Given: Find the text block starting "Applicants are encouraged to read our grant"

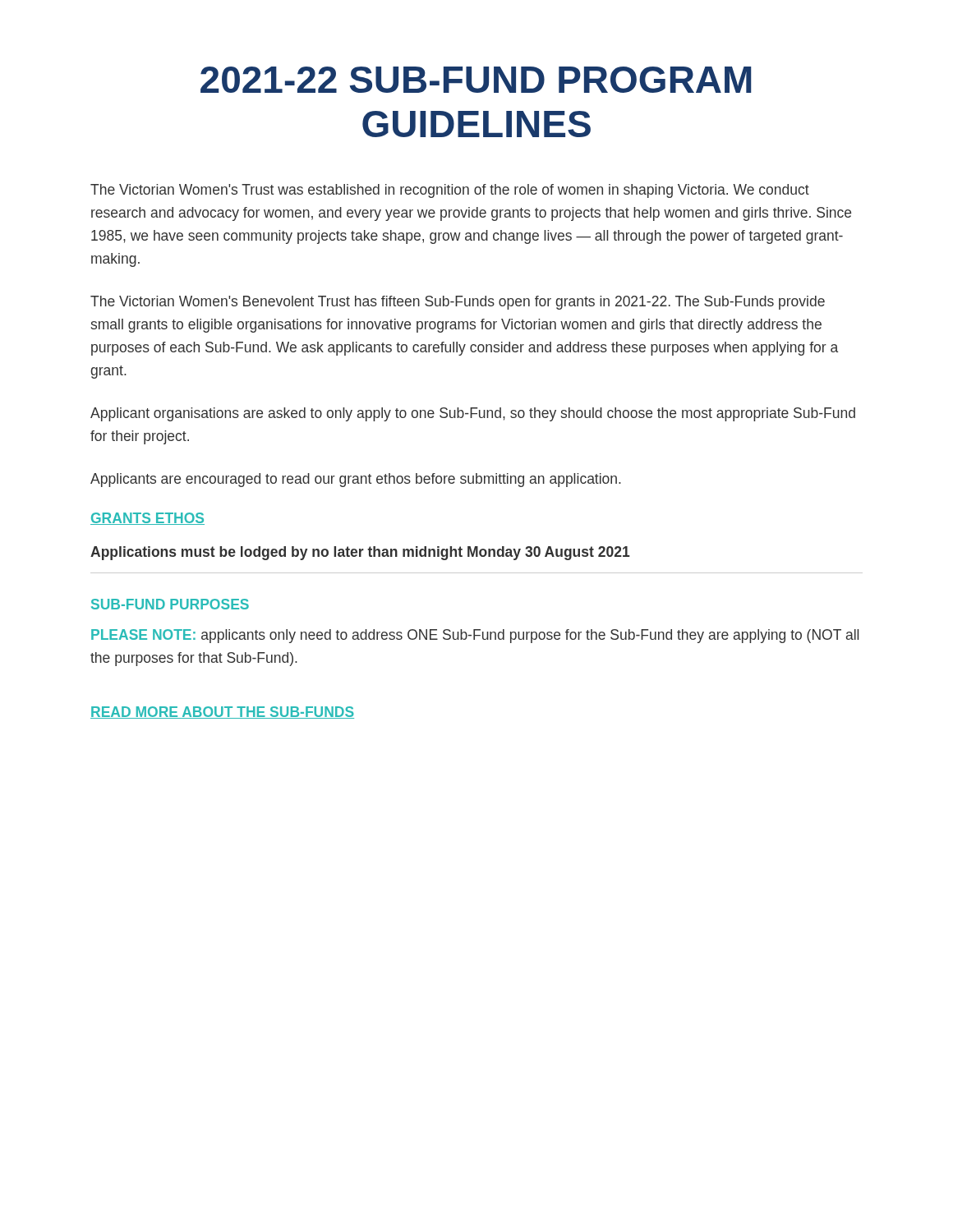Looking at the screenshot, I should click(356, 478).
